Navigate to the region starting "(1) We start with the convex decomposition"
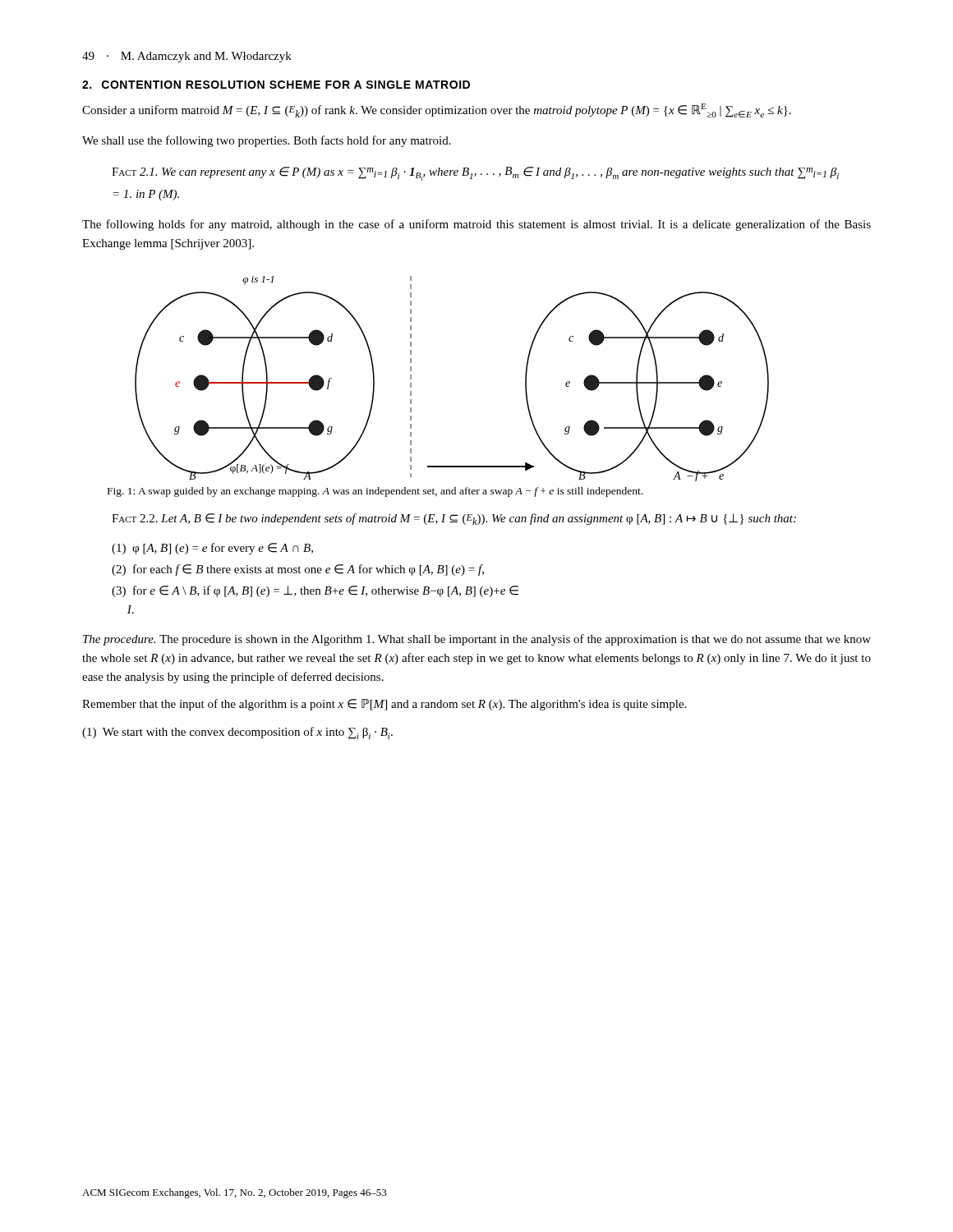 (238, 733)
